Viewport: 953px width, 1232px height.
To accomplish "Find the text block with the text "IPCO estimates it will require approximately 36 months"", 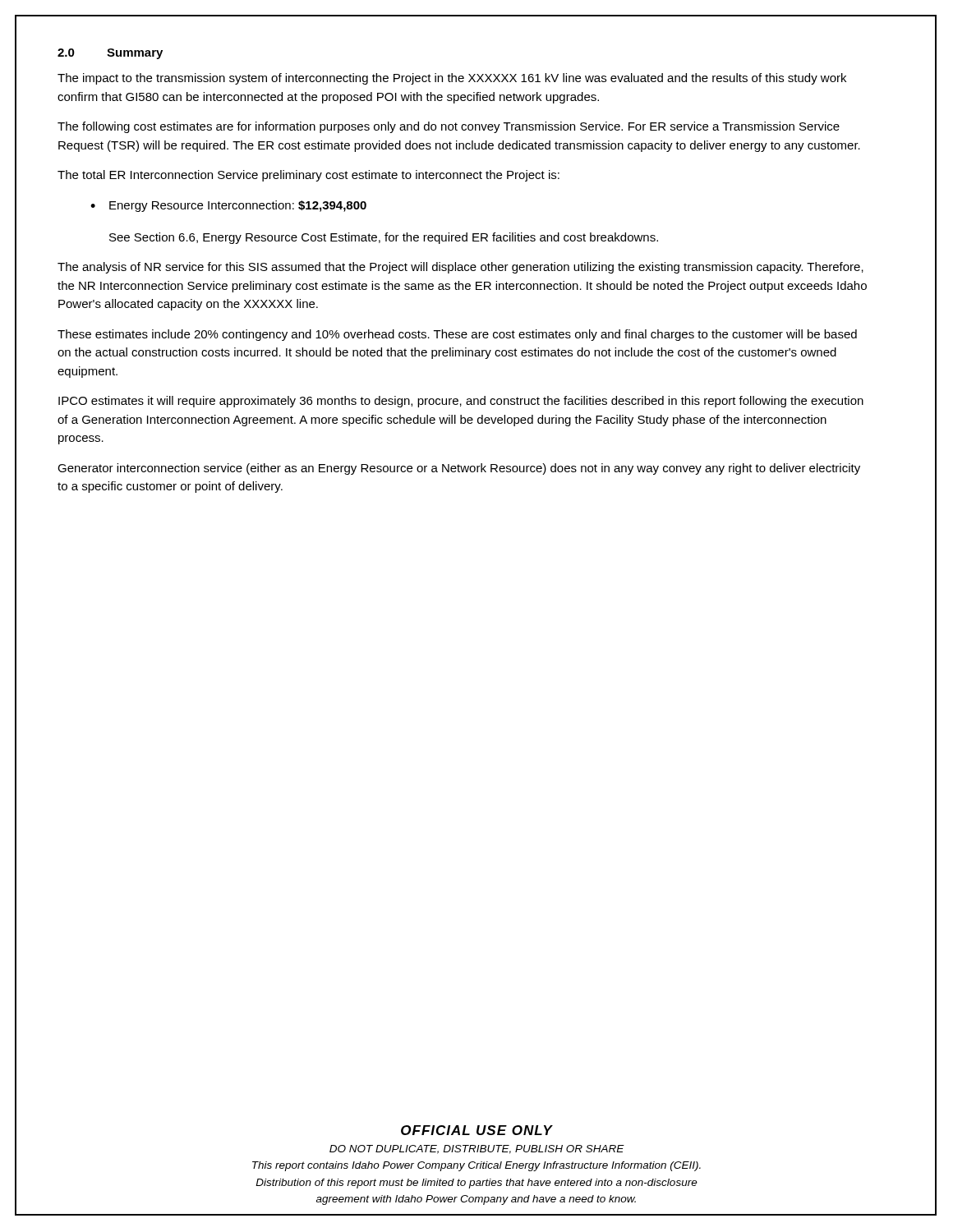I will [x=461, y=419].
